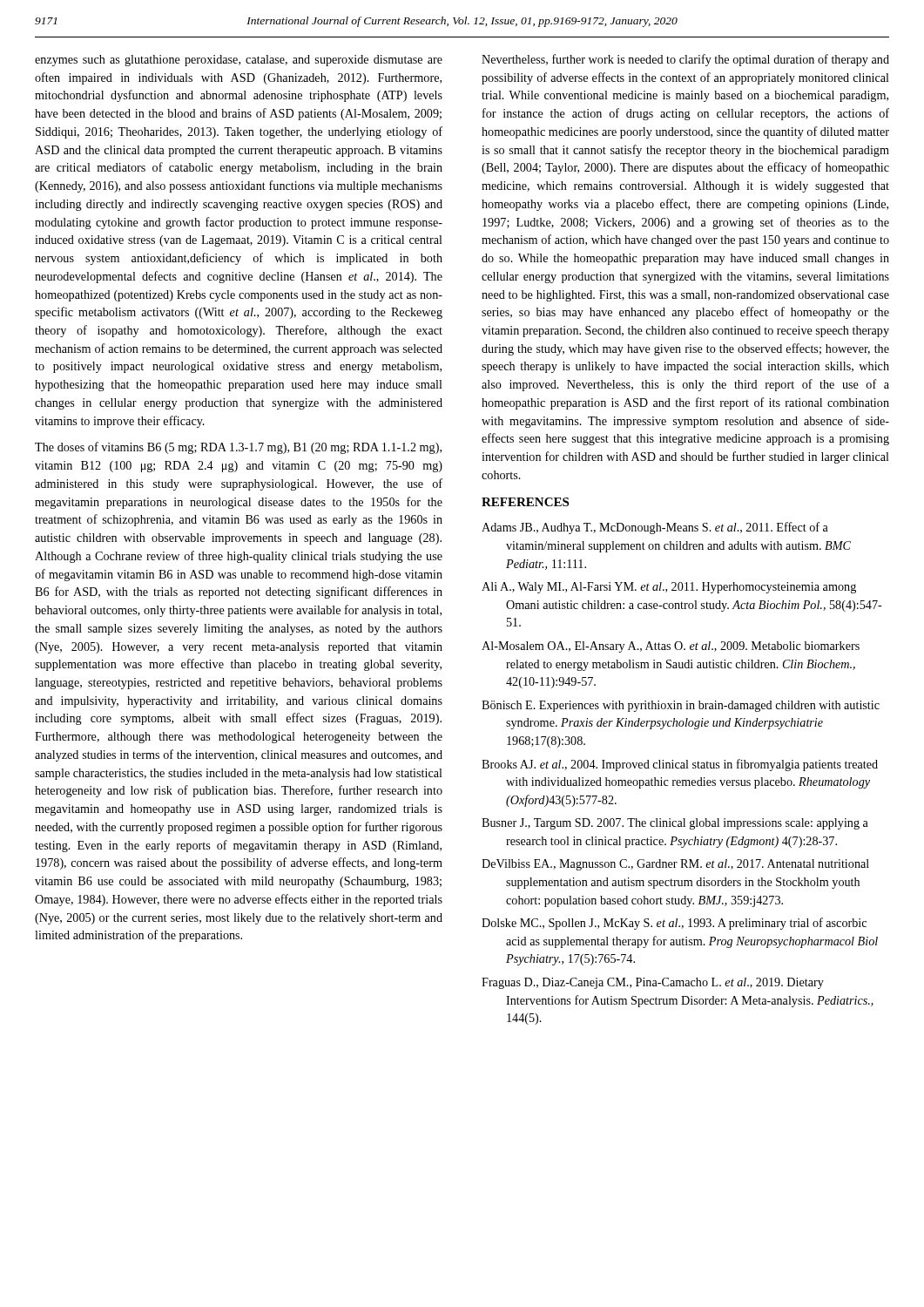The width and height of the screenshot is (924, 1307).
Task: Navigate to the passage starting "enzymes such as glutathione"
Action: [239, 240]
